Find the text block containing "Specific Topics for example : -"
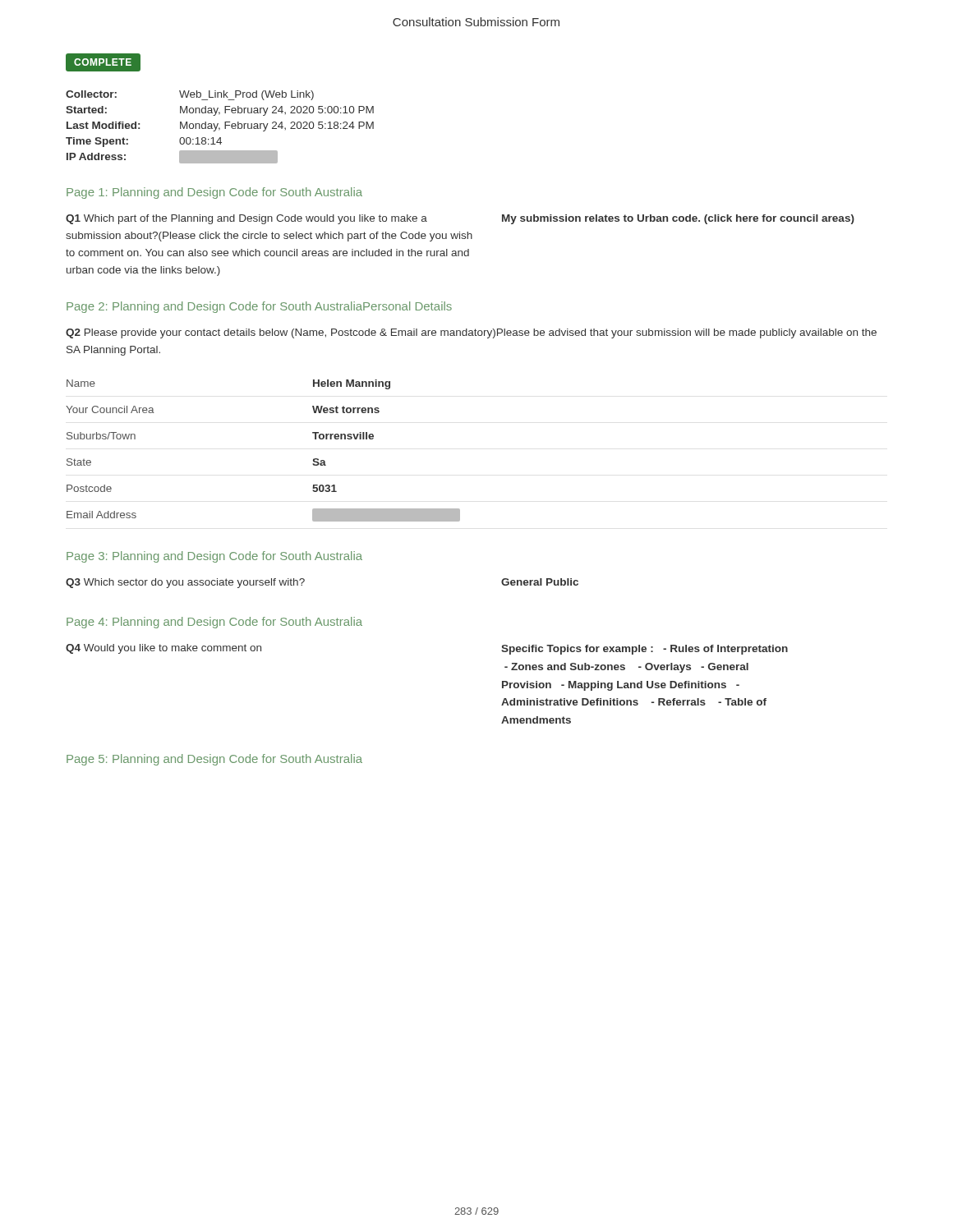The width and height of the screenshot is (953, 1232). [645, 684]
